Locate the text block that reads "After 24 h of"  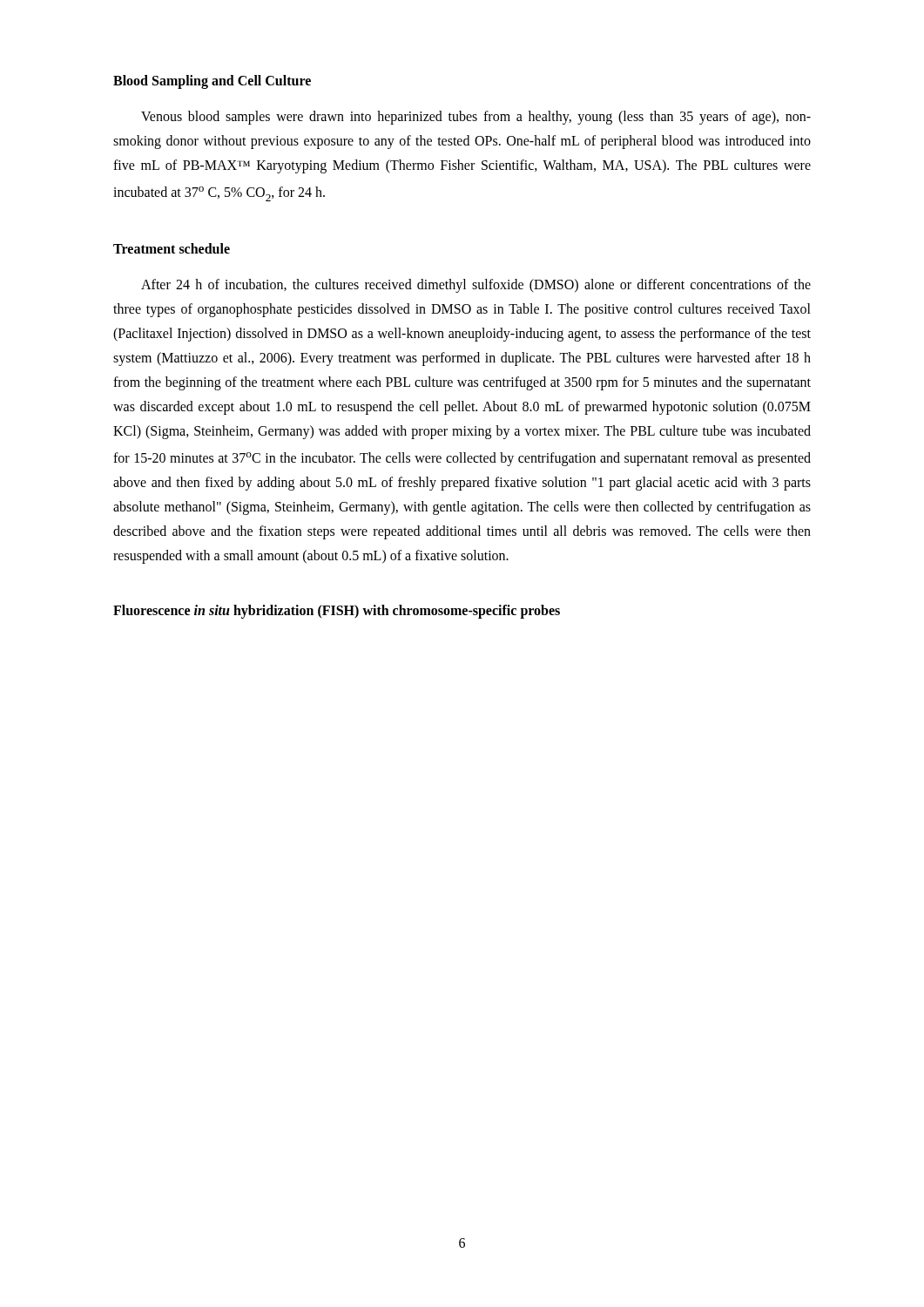click(x=462, y=420)
